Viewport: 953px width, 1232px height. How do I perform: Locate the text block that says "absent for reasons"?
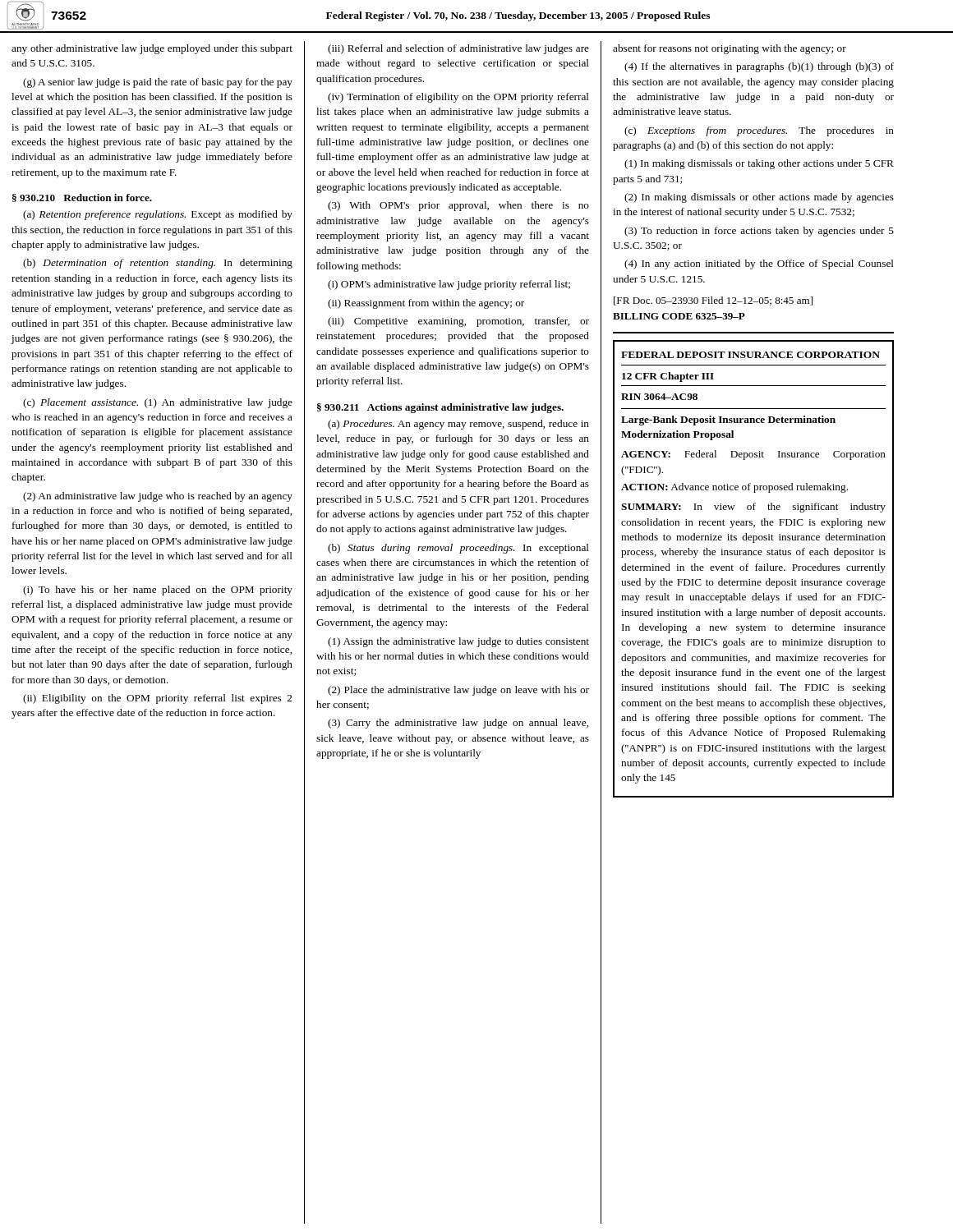coord(753,164)
